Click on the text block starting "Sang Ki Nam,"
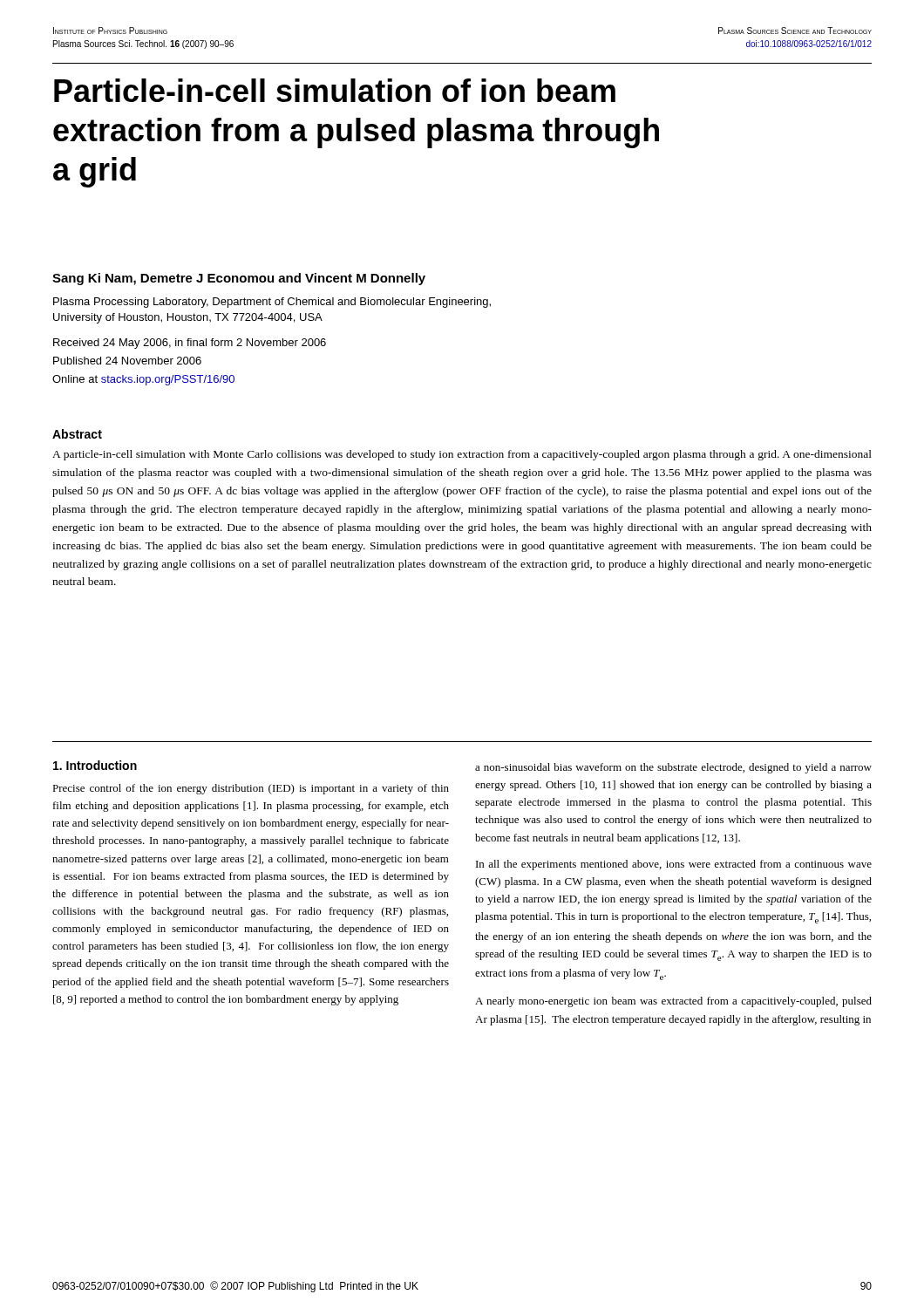The width and height of the screenshot is (924, 1308). point(239,278)
